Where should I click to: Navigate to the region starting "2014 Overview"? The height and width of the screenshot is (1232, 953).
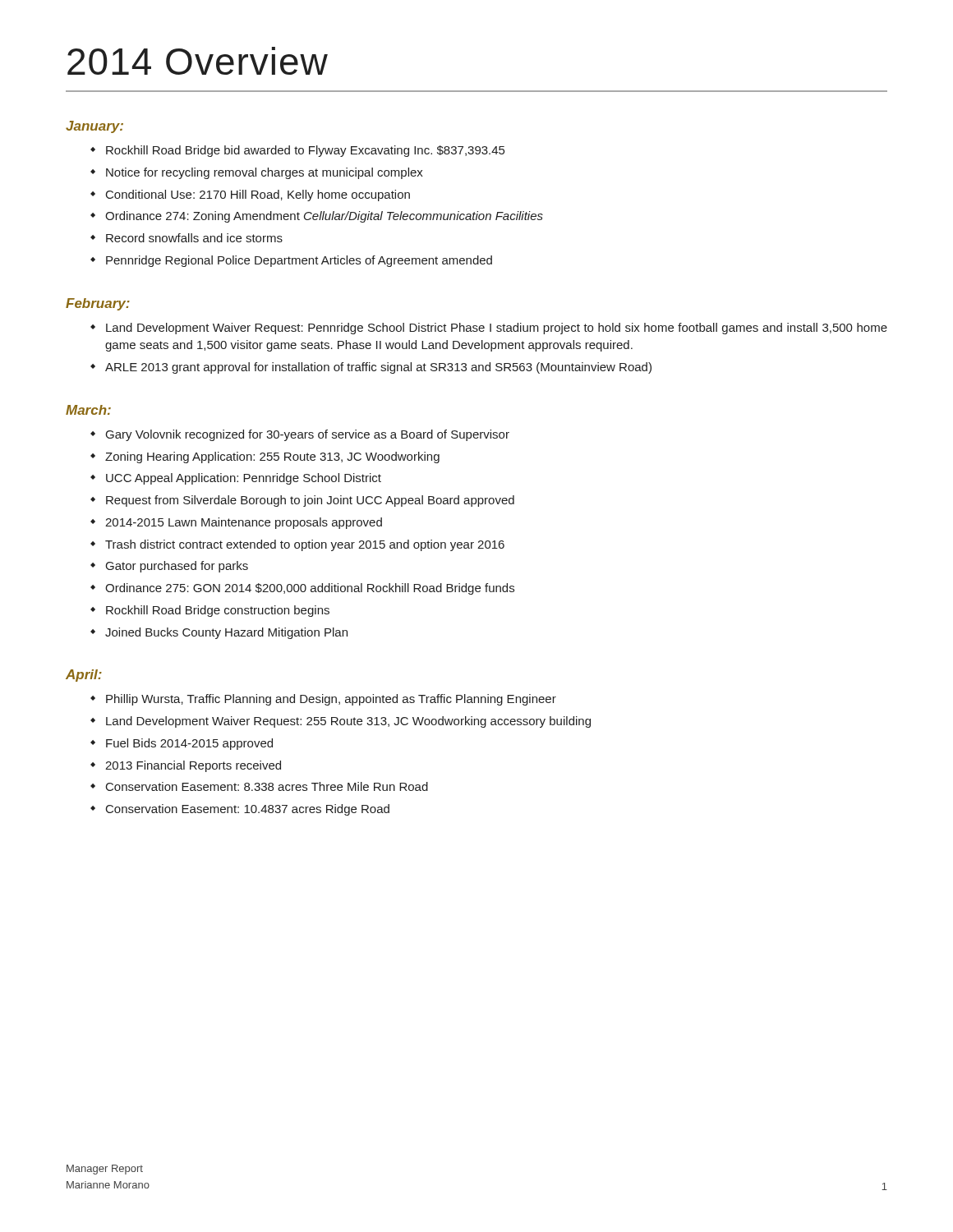[198, 61]
